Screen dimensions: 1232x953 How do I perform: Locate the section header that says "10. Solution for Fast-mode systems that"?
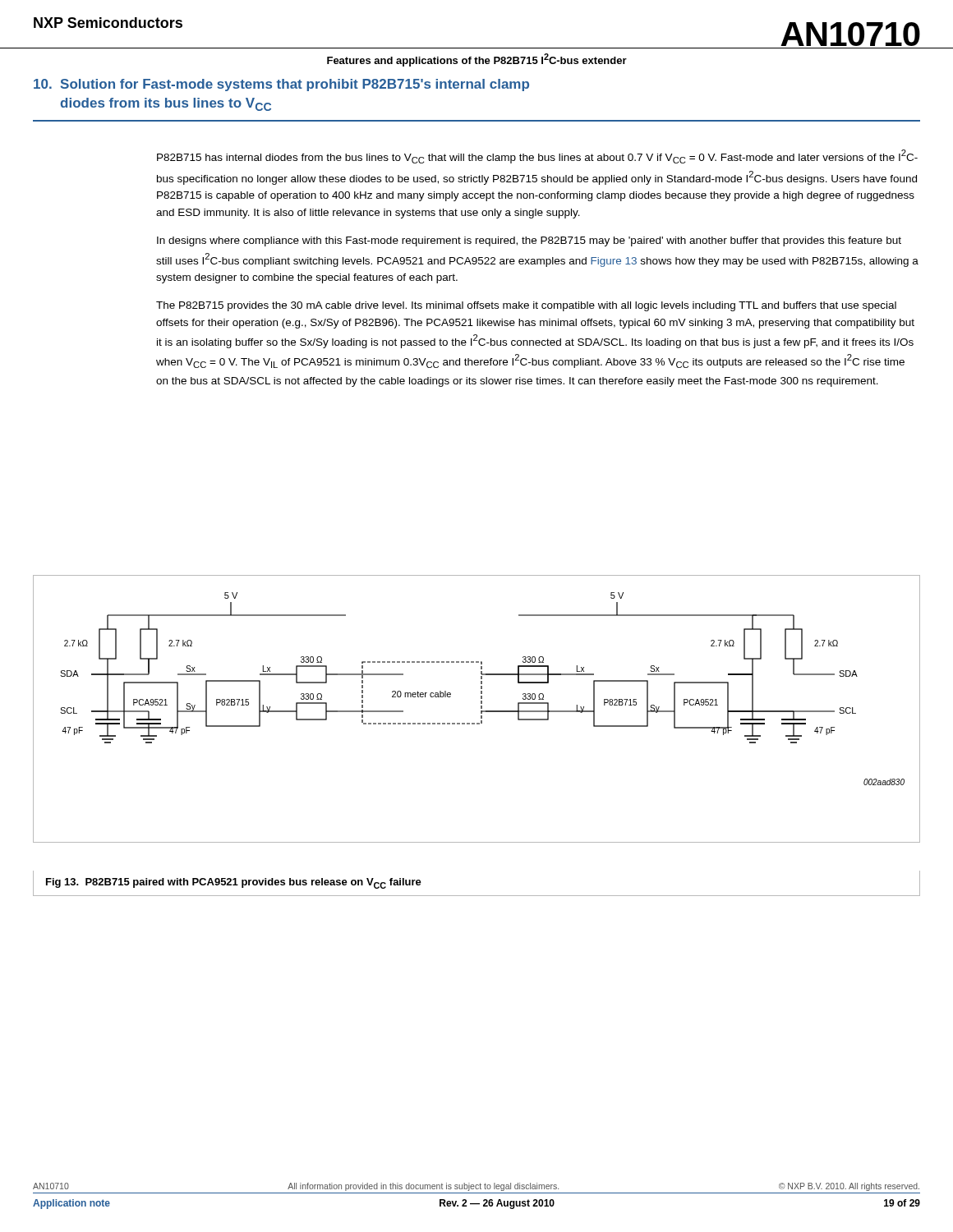pos(476,95)
